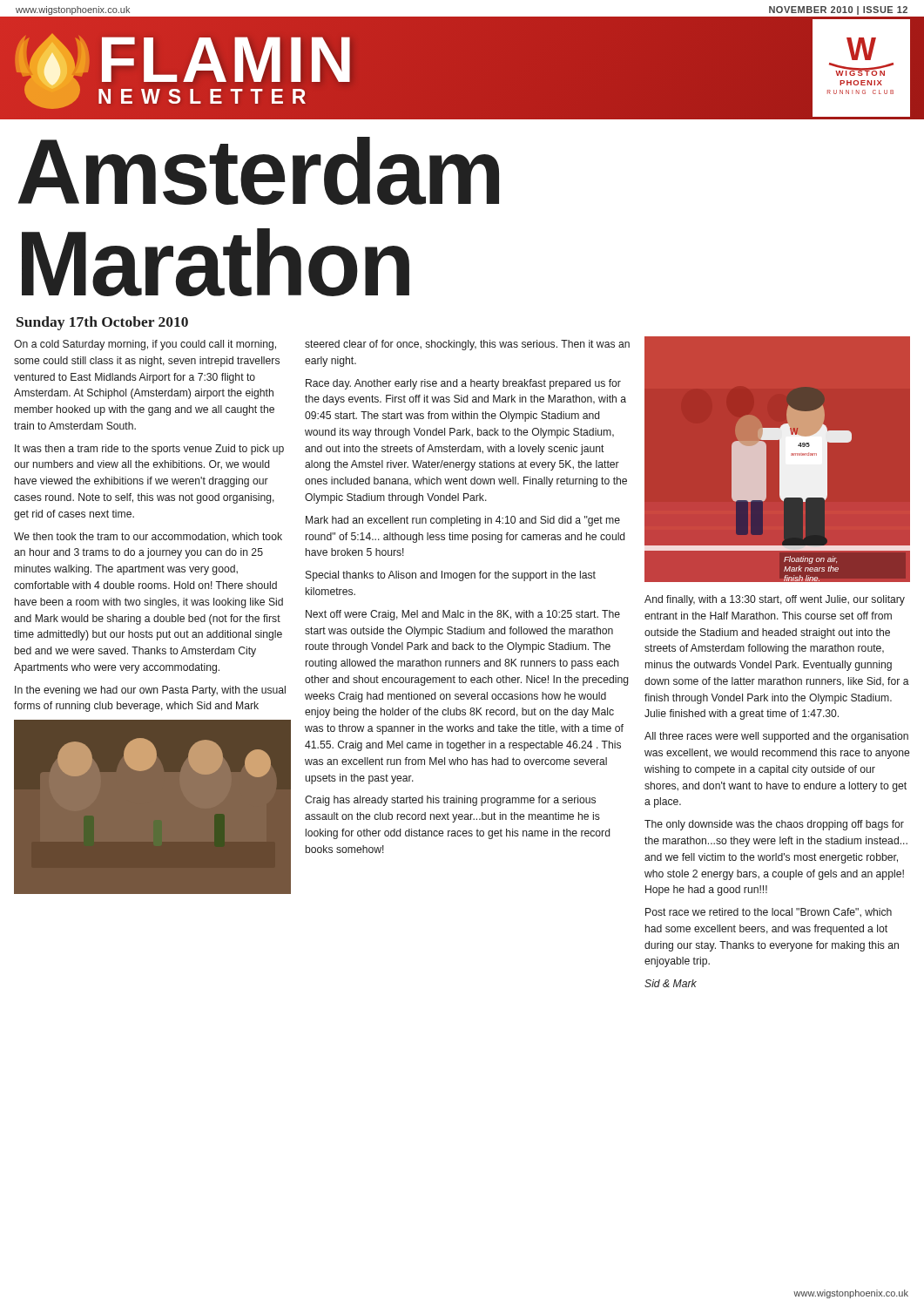Find the block starting "We then took the tram to our"
924x1307 pixels.
pos(149,602)
